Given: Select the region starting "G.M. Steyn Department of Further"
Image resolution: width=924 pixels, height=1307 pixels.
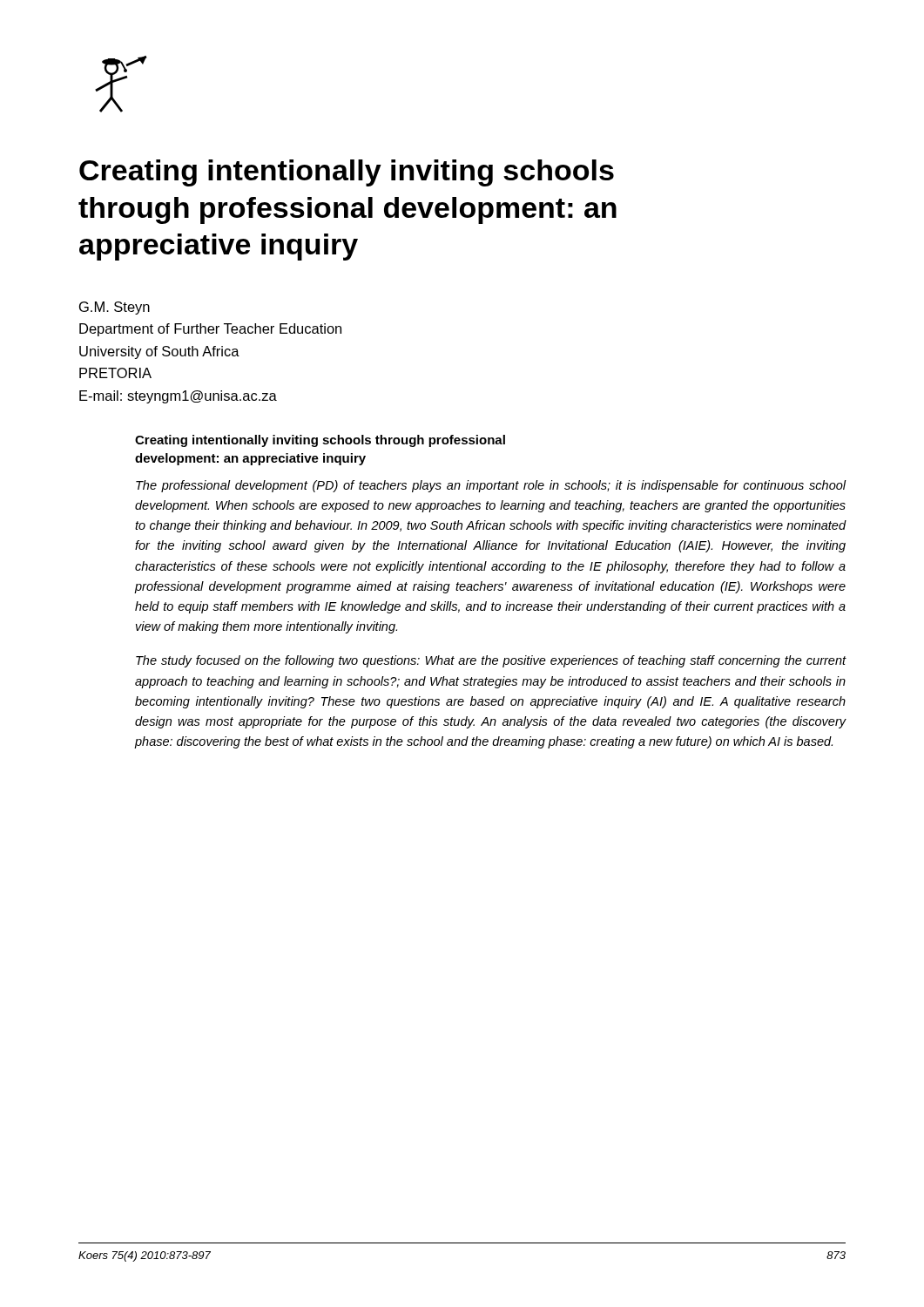Looking at the screenshot, I should (x=210, y=351).
